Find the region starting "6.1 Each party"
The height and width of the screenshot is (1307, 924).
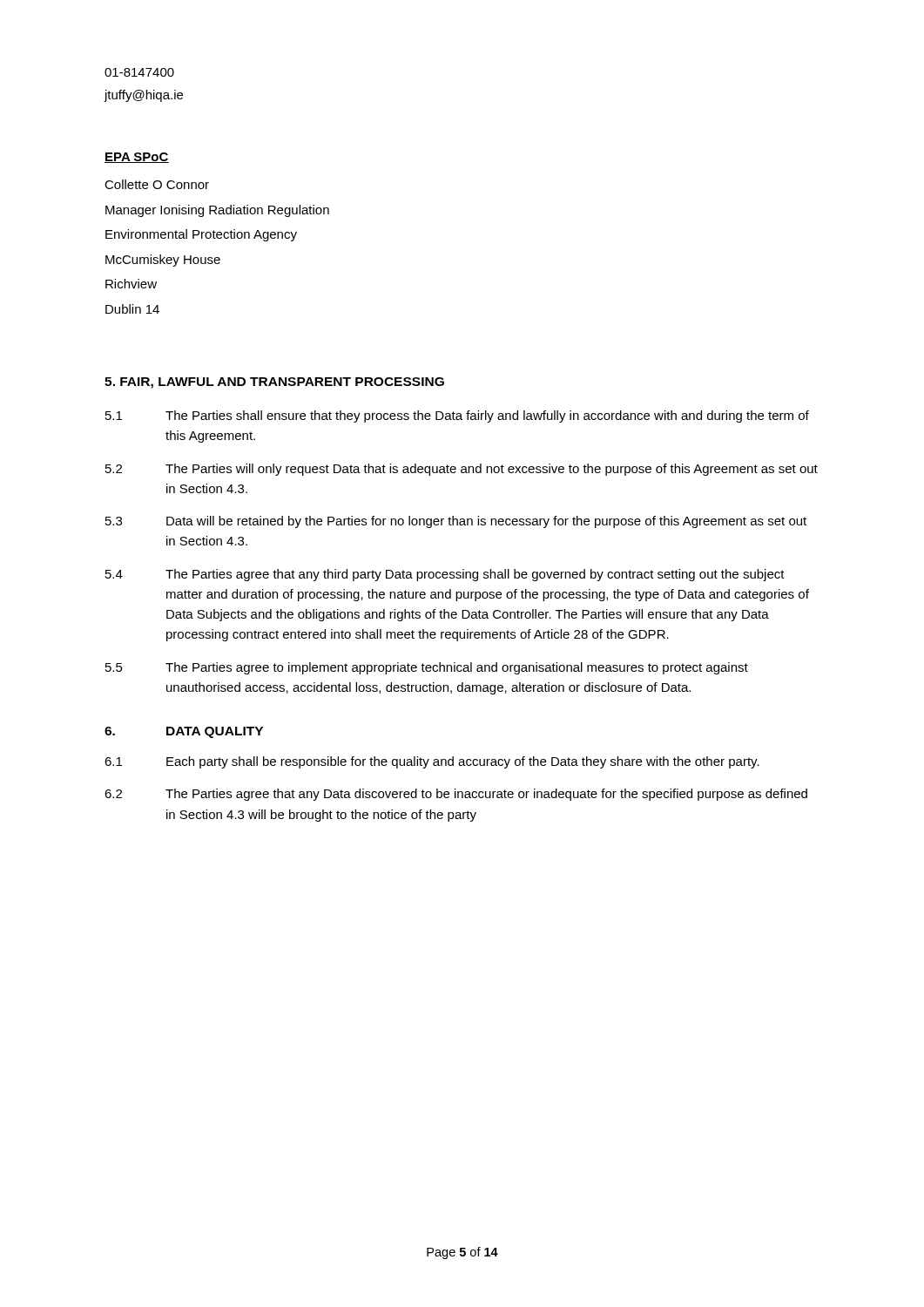tap(462, 761)
